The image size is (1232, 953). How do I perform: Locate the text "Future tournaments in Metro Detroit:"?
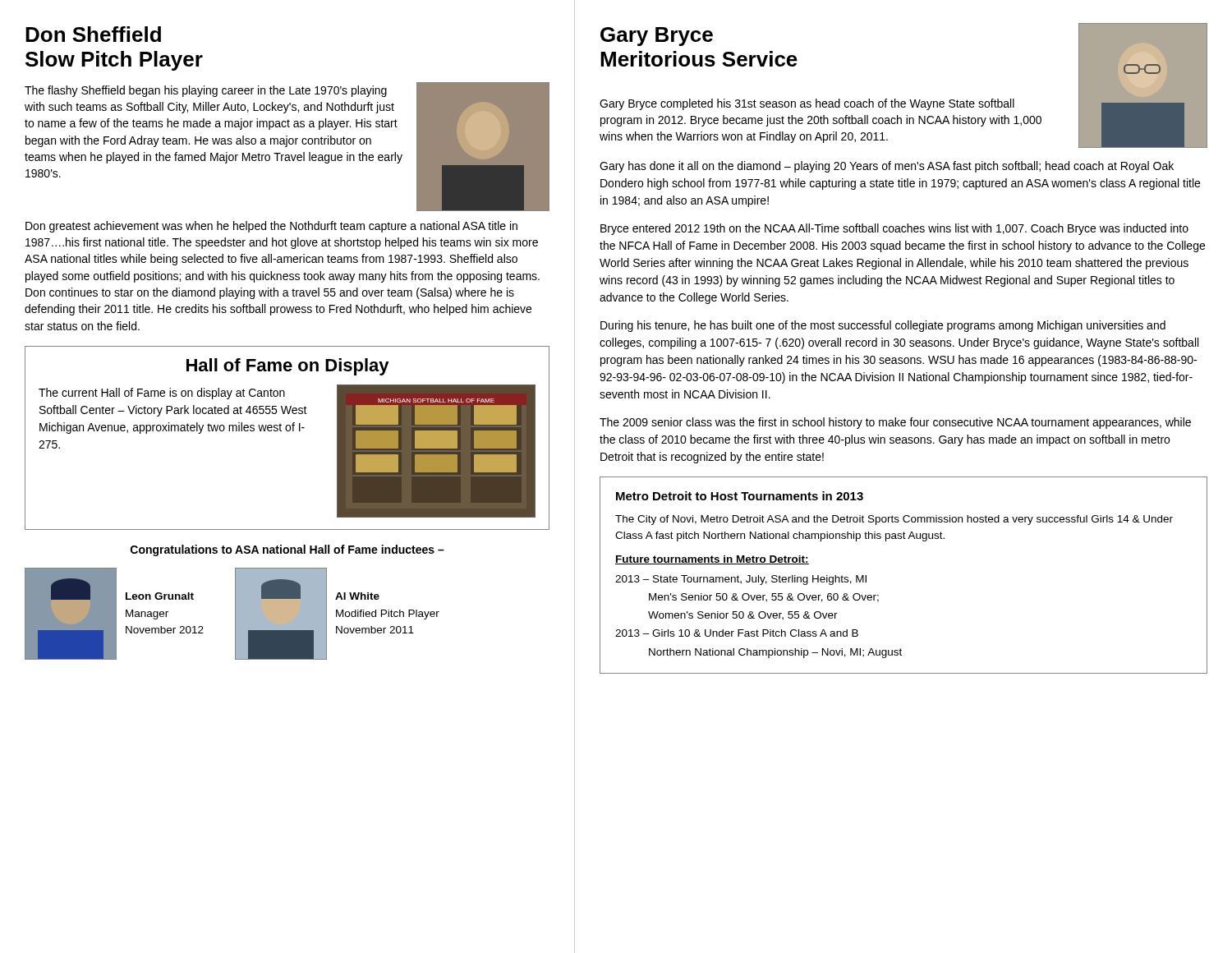coord(712,559)
